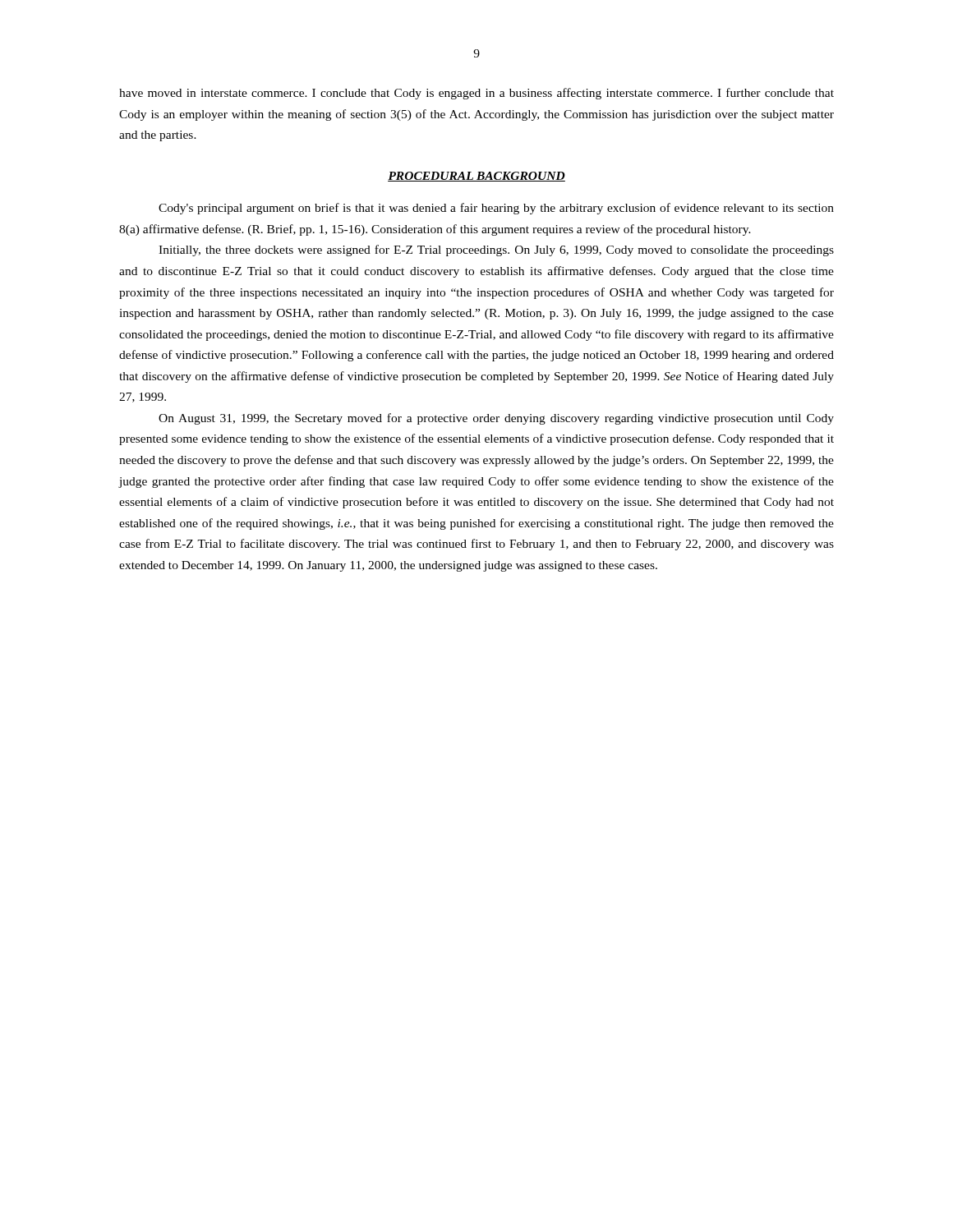Locate the section header that says "PROCEDURAL BACKGROUND"
Viewport: 953px width, 1232px height.
[x=476, y=175]
